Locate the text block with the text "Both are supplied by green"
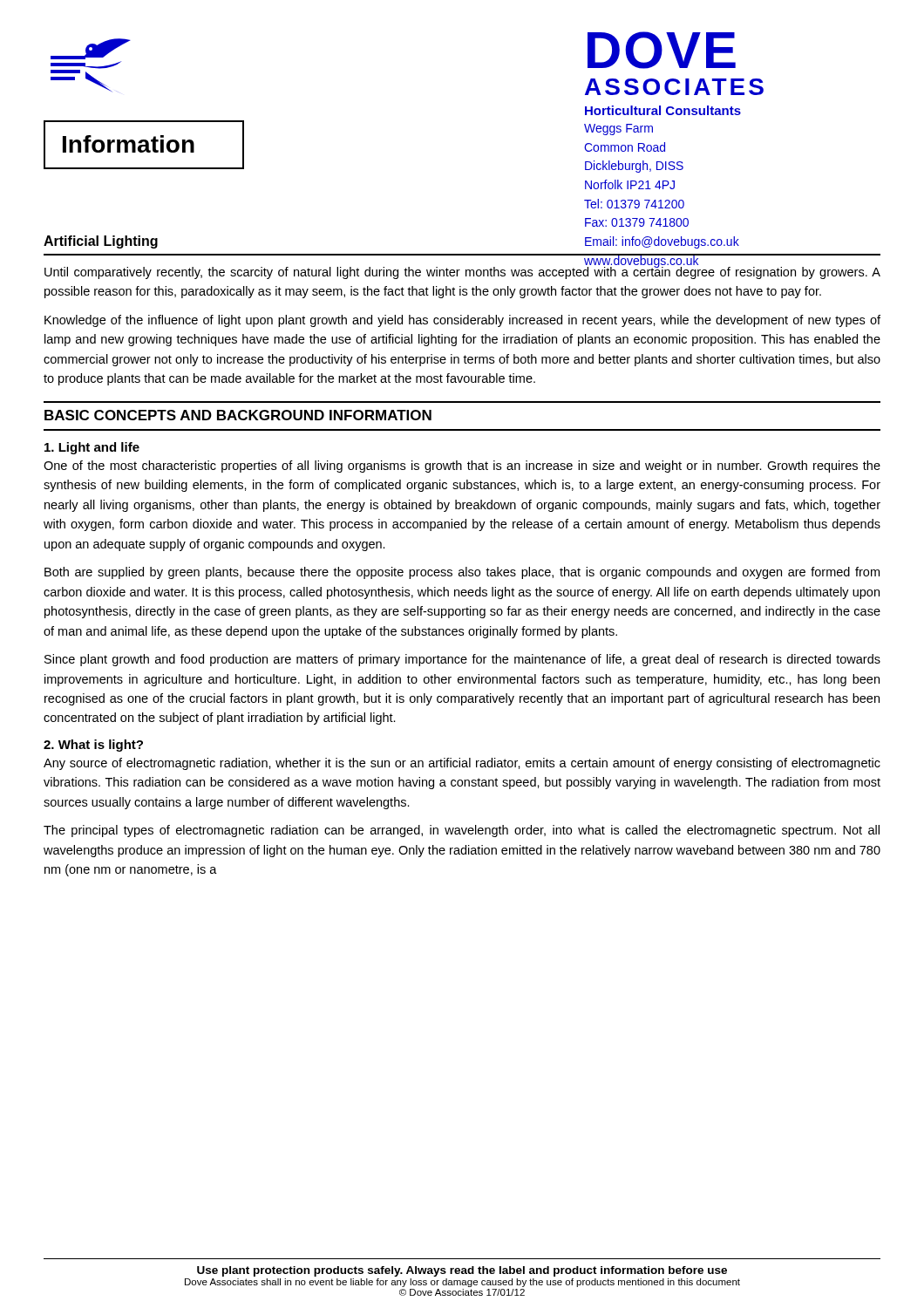This screenshot has width=924, height=1308. [462, 602]
